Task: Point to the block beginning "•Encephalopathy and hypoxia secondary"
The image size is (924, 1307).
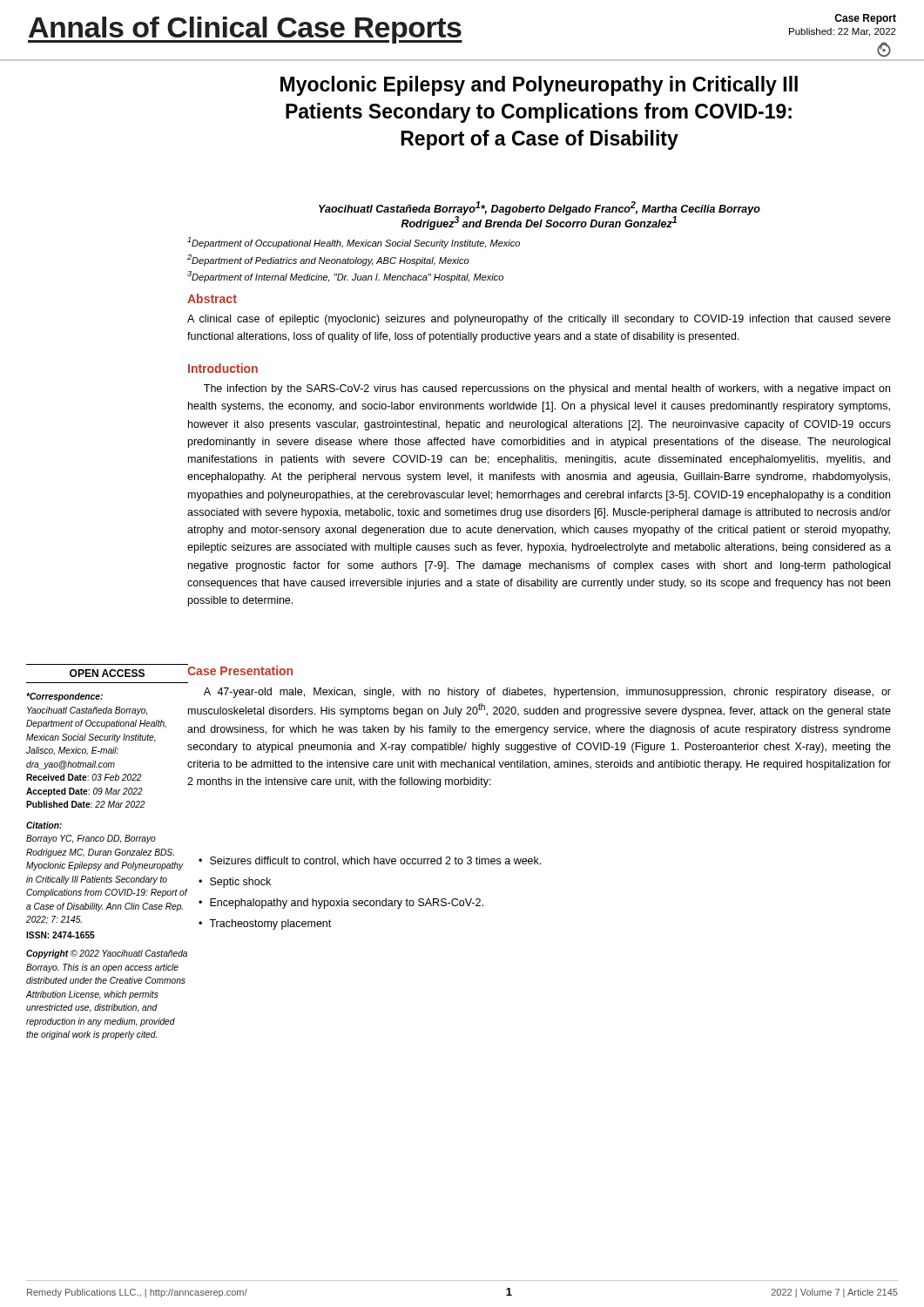Action: 341,903
